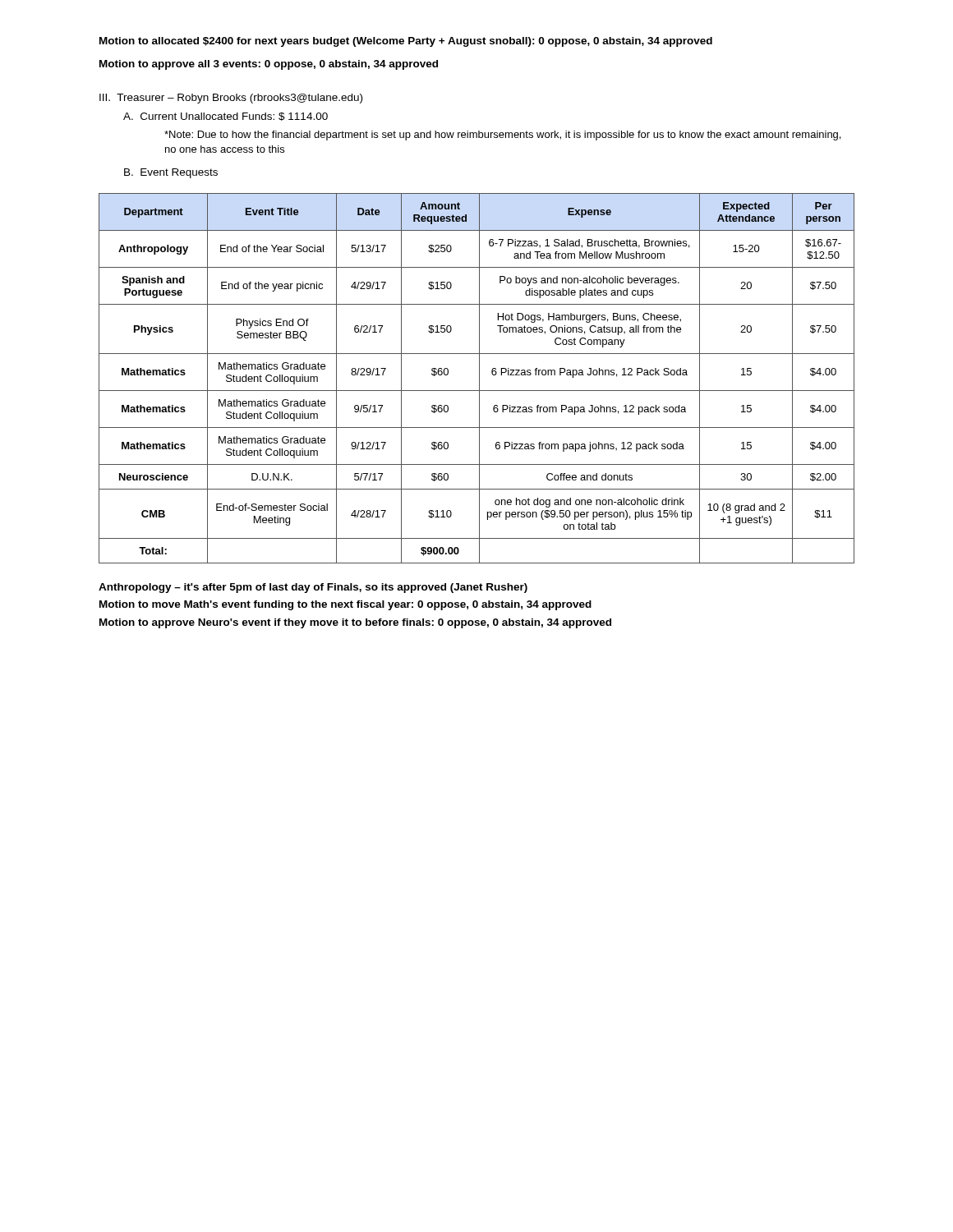Find the list item with the text "B. Event Requests"
The image size is (953, 1232).
171,172
